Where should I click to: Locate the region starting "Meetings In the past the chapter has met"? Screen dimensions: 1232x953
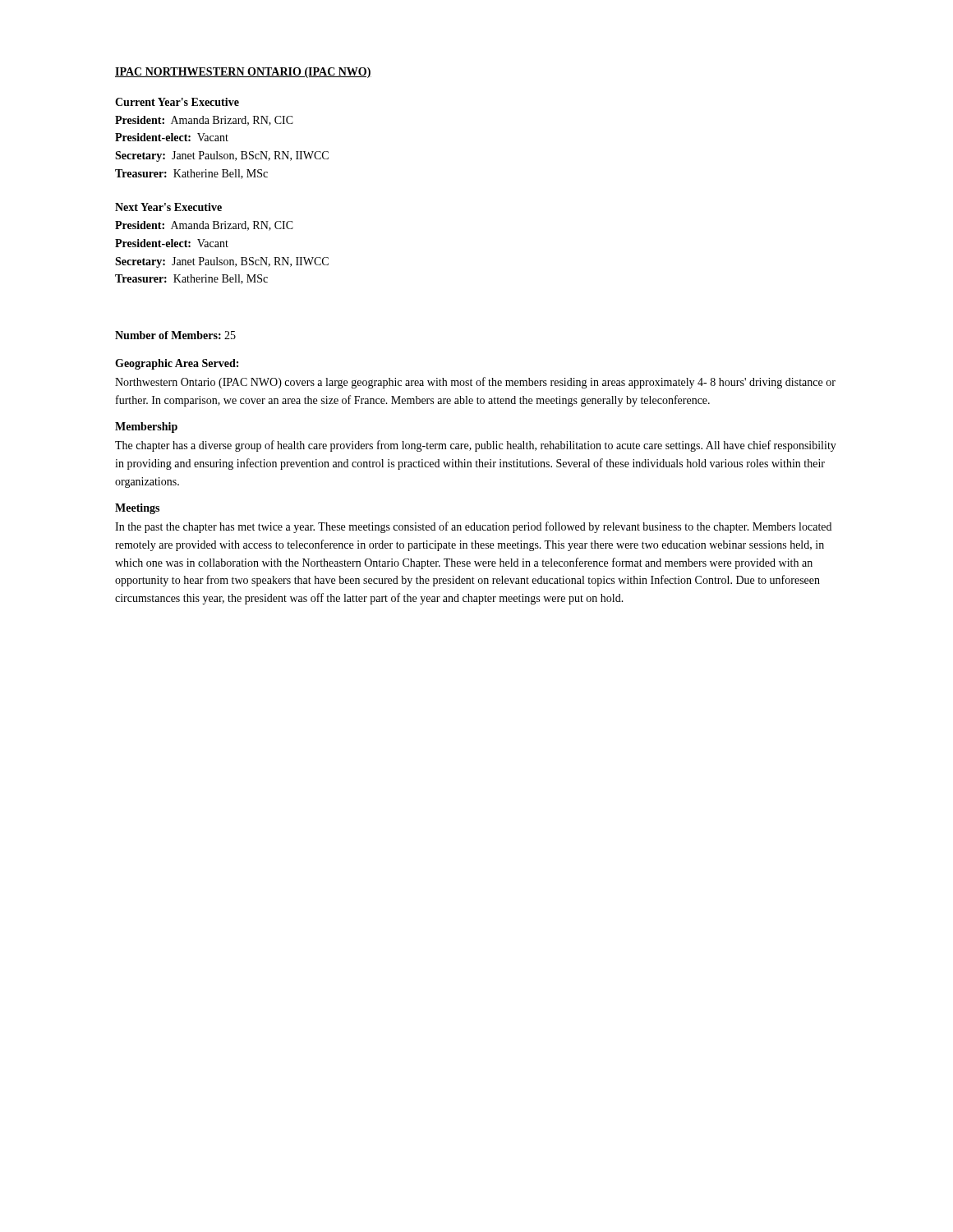476,555
